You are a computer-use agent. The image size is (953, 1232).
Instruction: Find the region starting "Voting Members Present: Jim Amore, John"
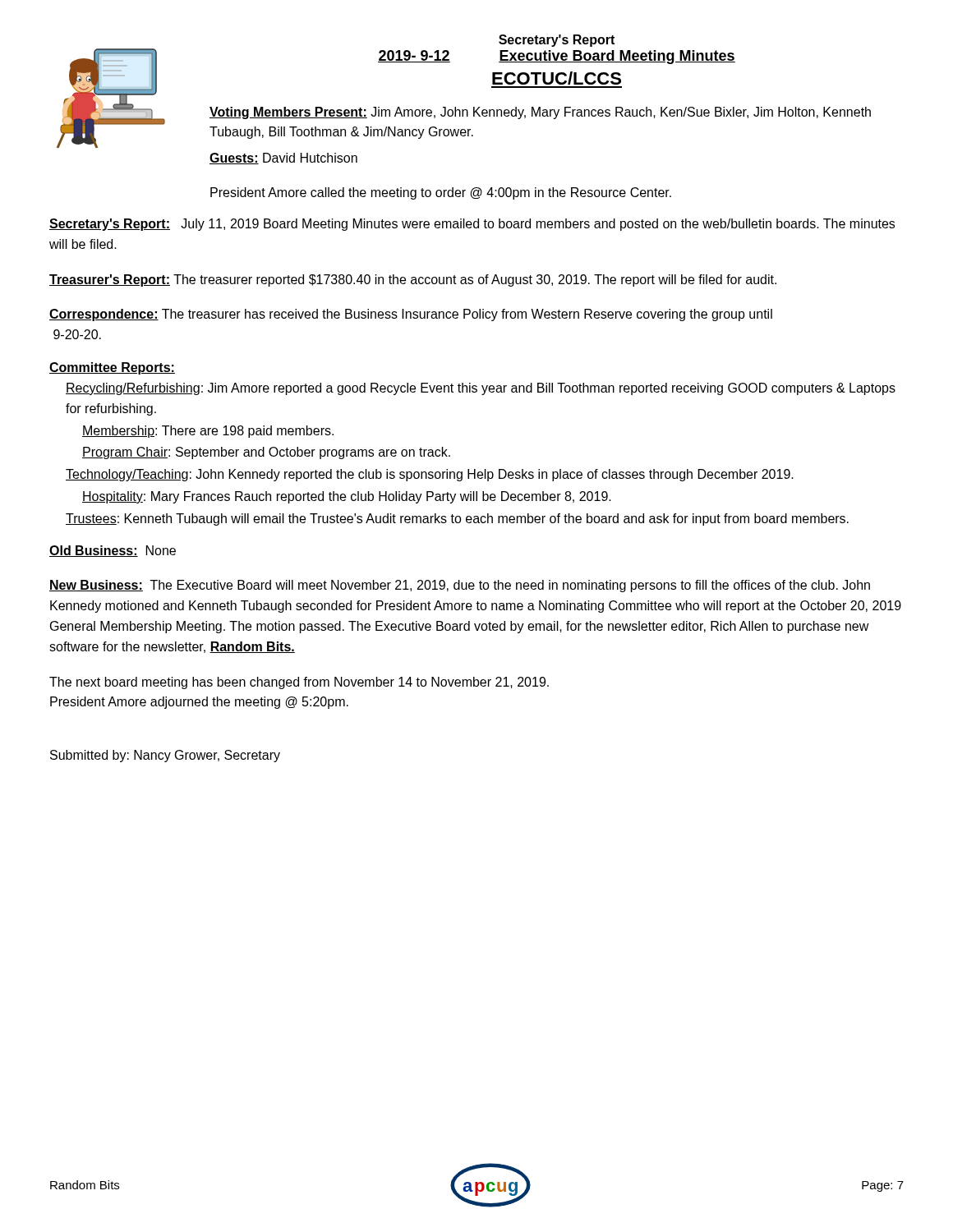point(541,122)
